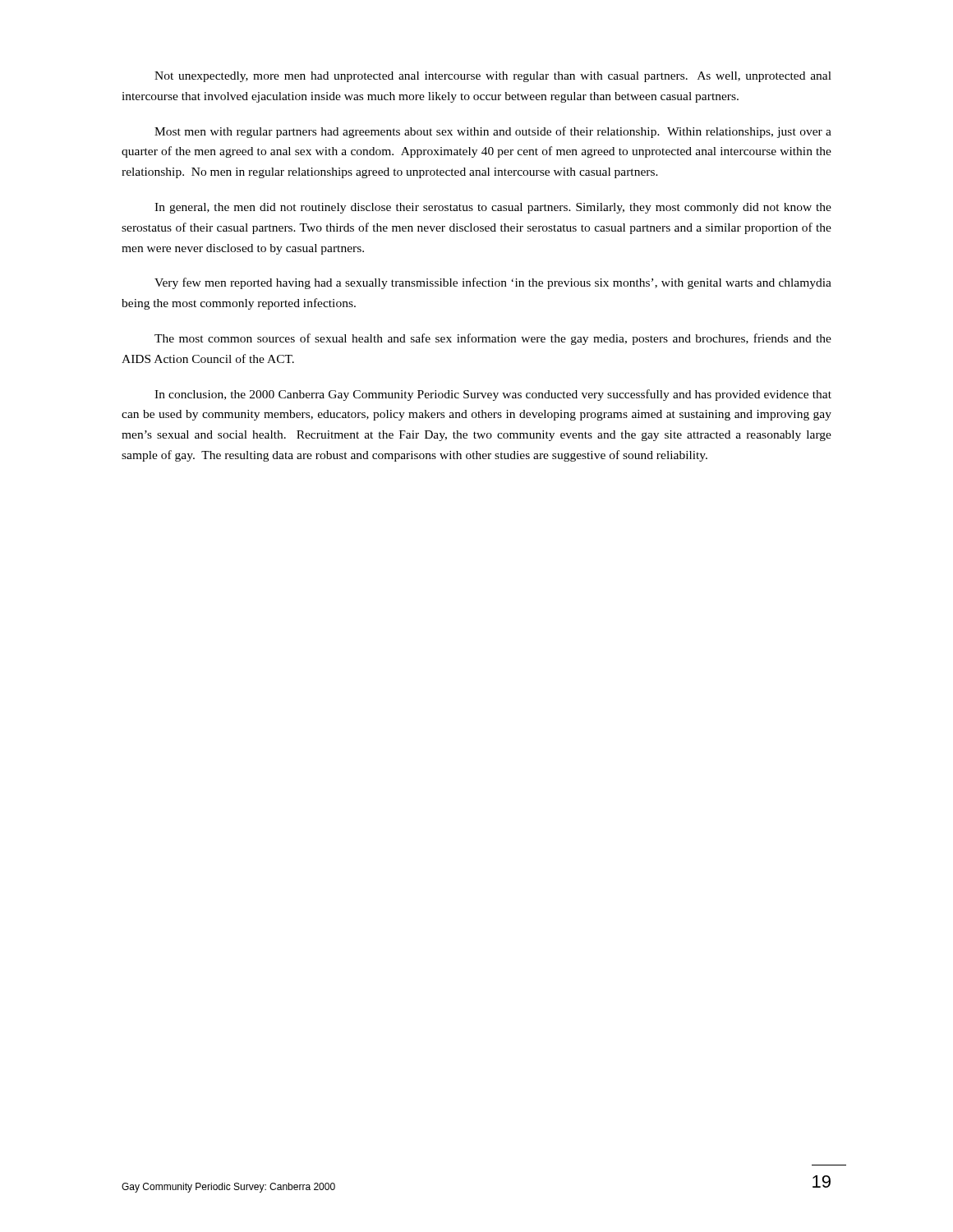
Task: Select the text block that reads "In general, the men did not"
Action: tap(476, 227)
